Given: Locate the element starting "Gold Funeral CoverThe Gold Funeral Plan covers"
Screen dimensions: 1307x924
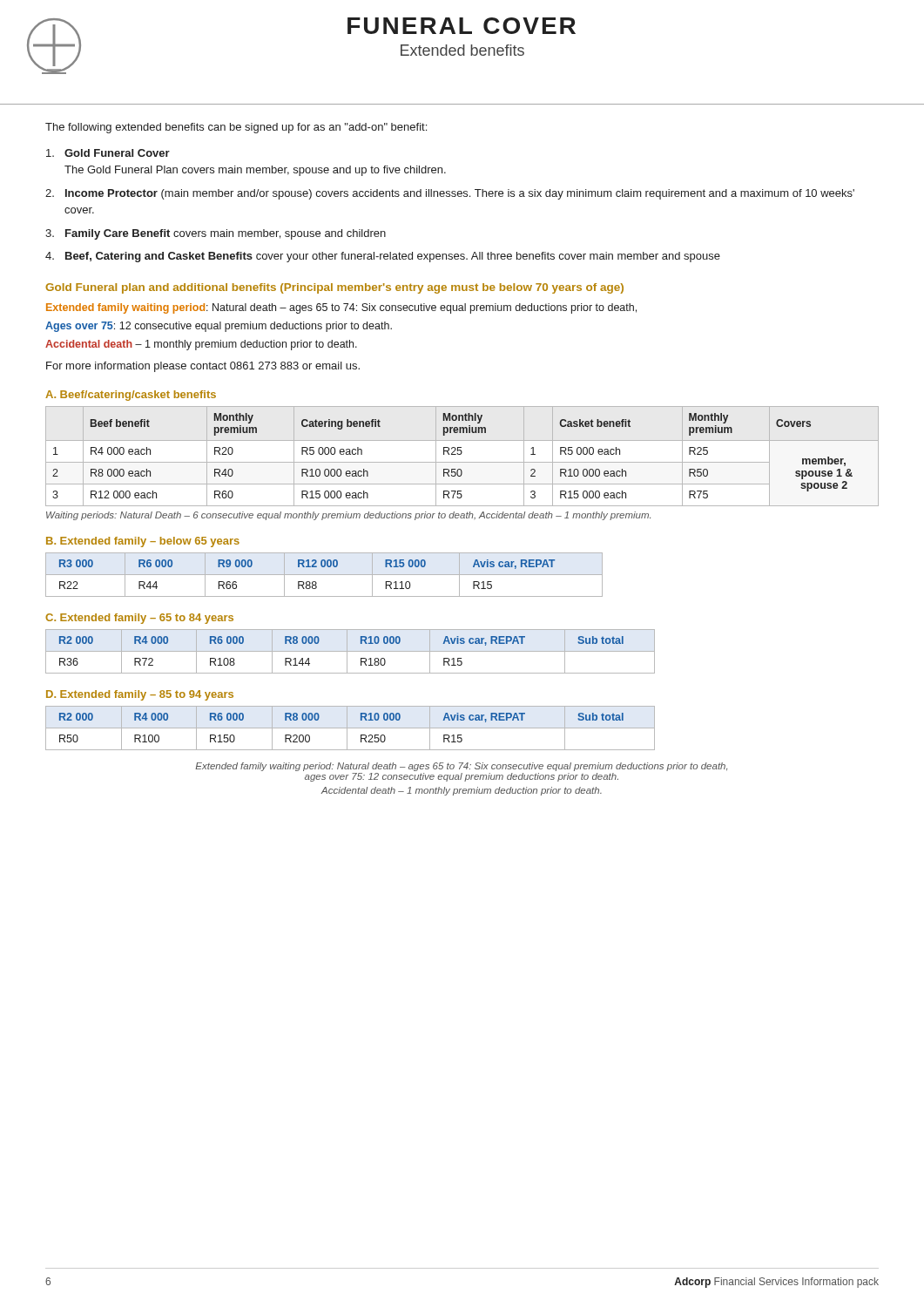Looking at the screenshot, I should tap(246, 161).
